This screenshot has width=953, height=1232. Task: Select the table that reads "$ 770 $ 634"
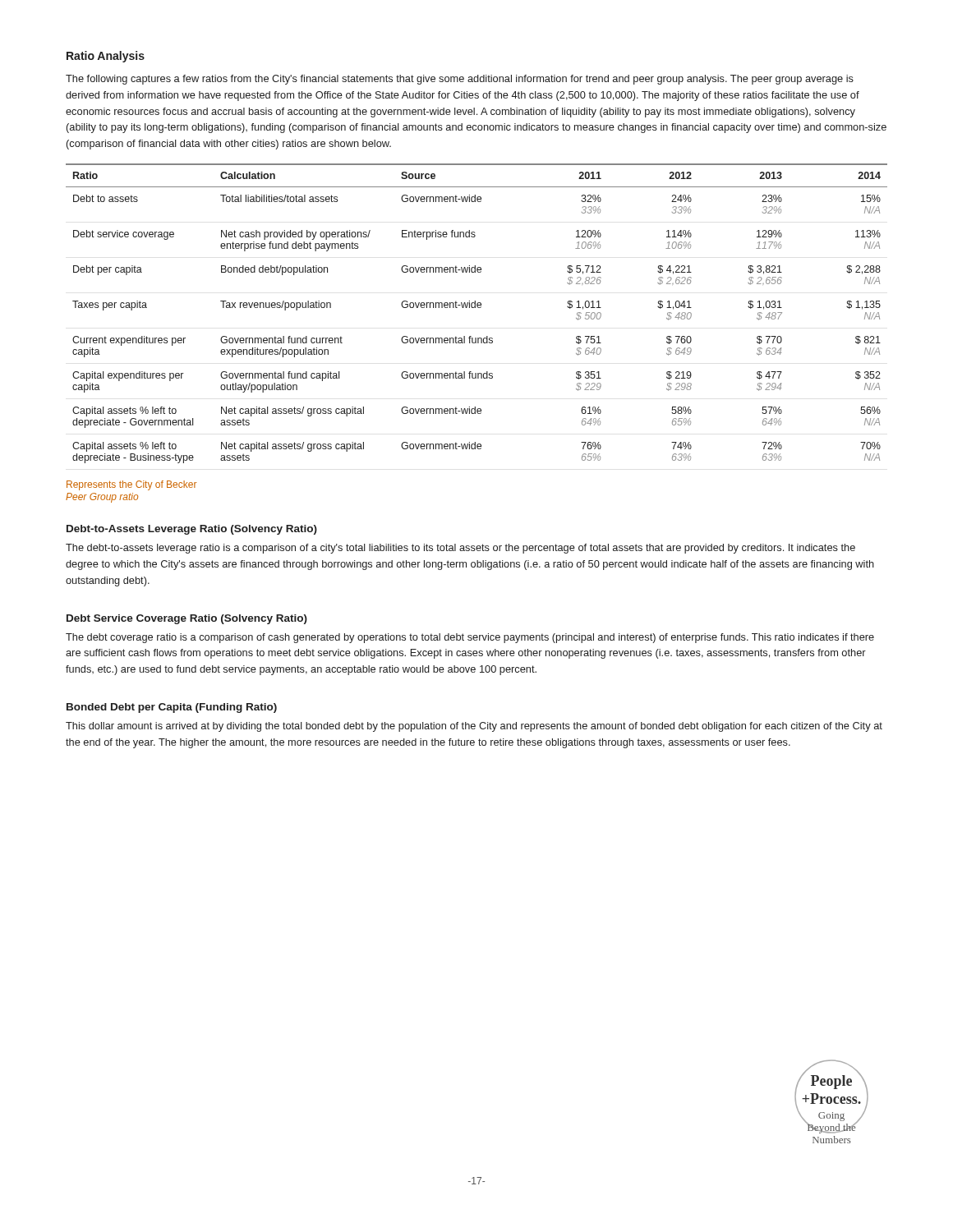point(476,317)
